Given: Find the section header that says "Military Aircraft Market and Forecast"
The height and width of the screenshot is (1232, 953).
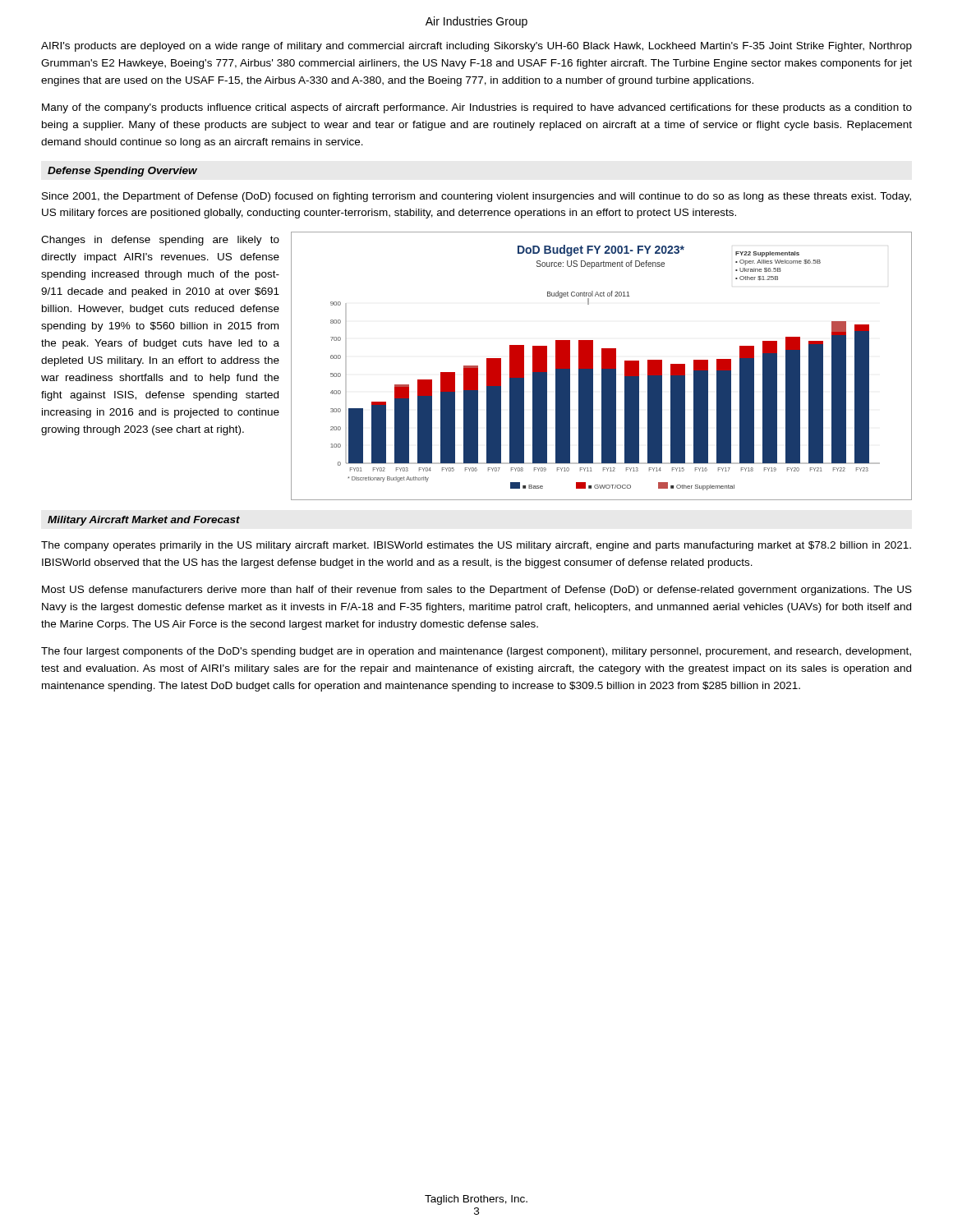Looking at the screenshot, I should tap(144, 520).
